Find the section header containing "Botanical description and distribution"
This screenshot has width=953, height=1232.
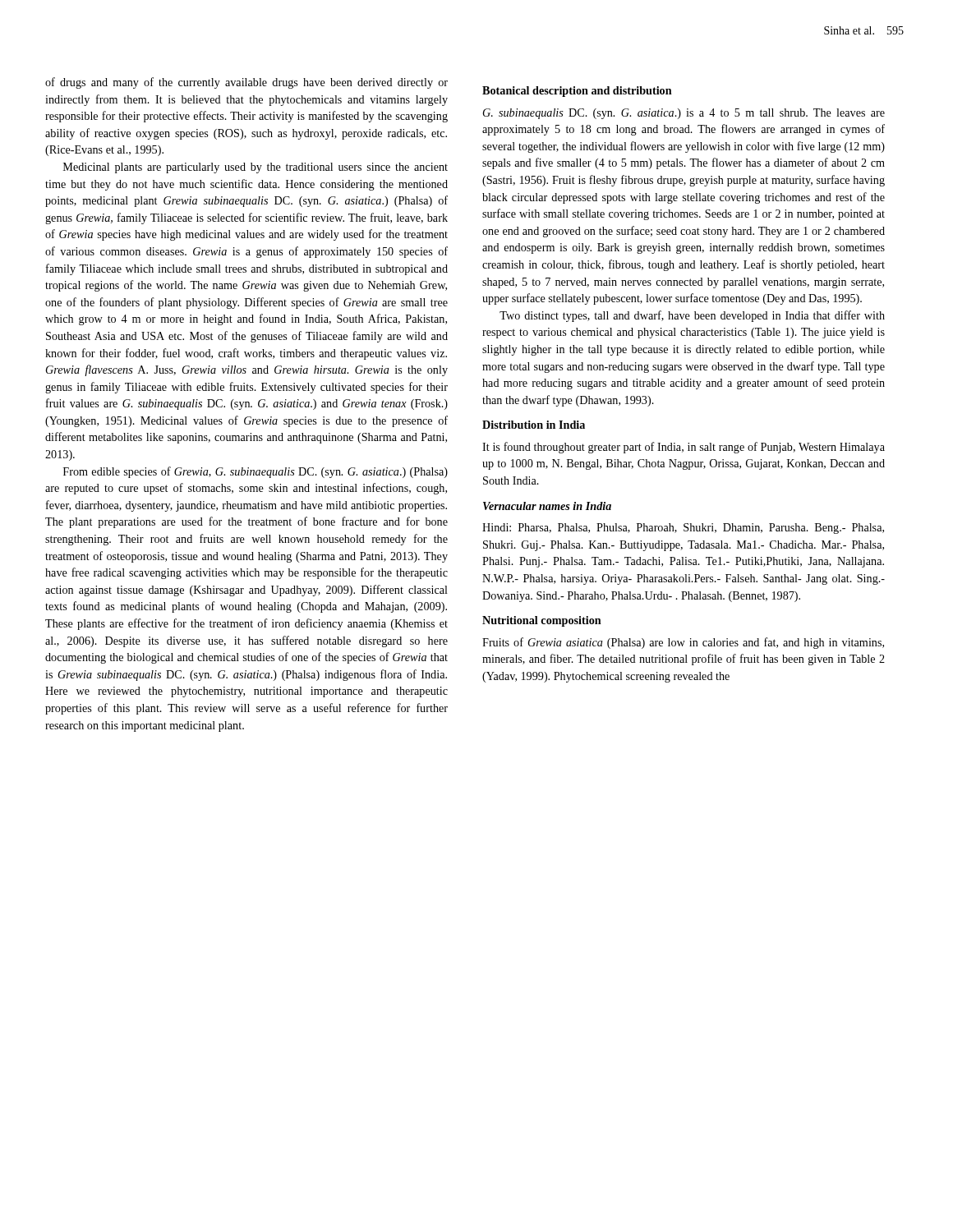pyautogui.click(x=577, y=90)
